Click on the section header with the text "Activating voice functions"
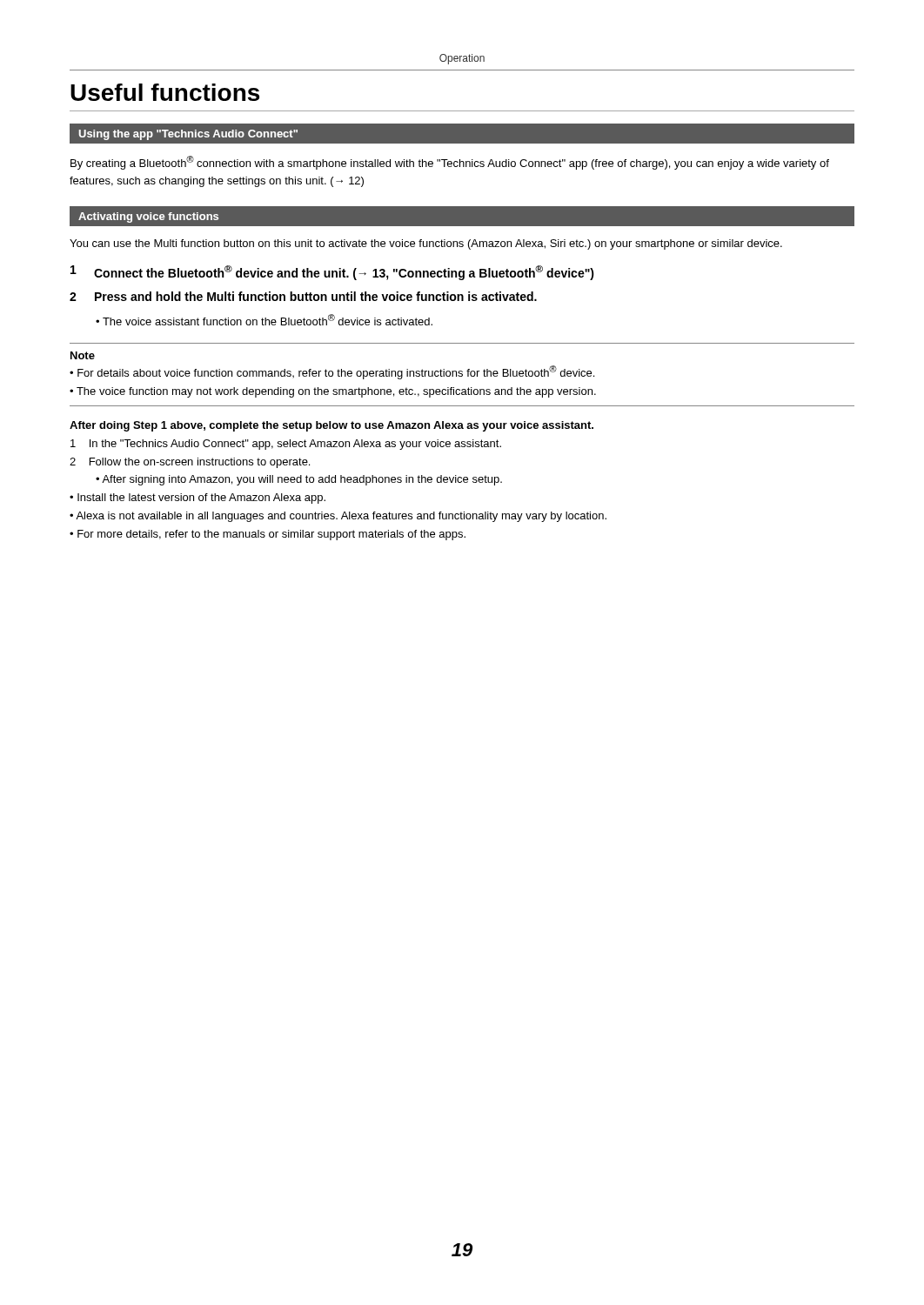924x1305 pixels. (x=149, y=216)
